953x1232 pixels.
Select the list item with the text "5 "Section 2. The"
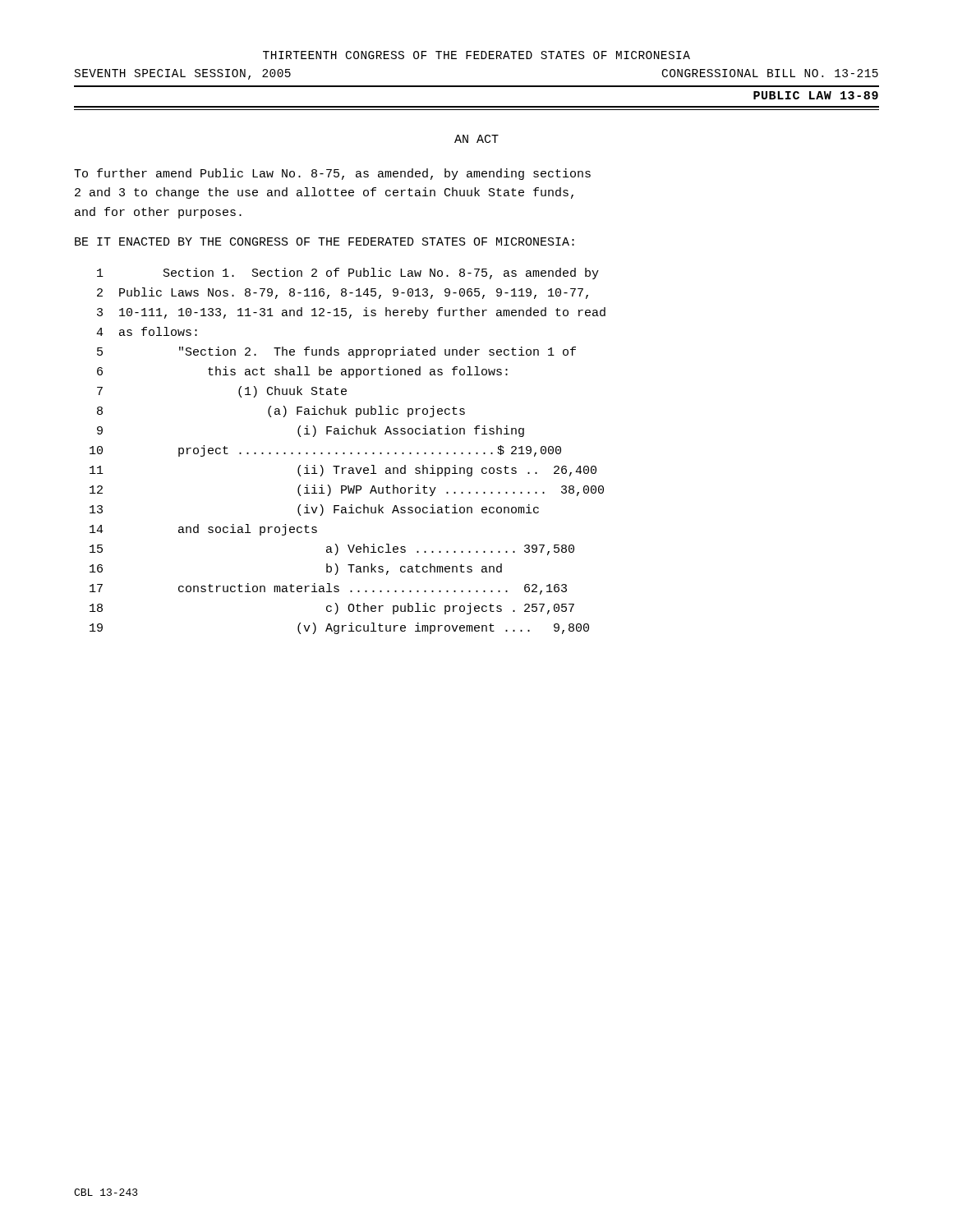[x=476, y=353]
